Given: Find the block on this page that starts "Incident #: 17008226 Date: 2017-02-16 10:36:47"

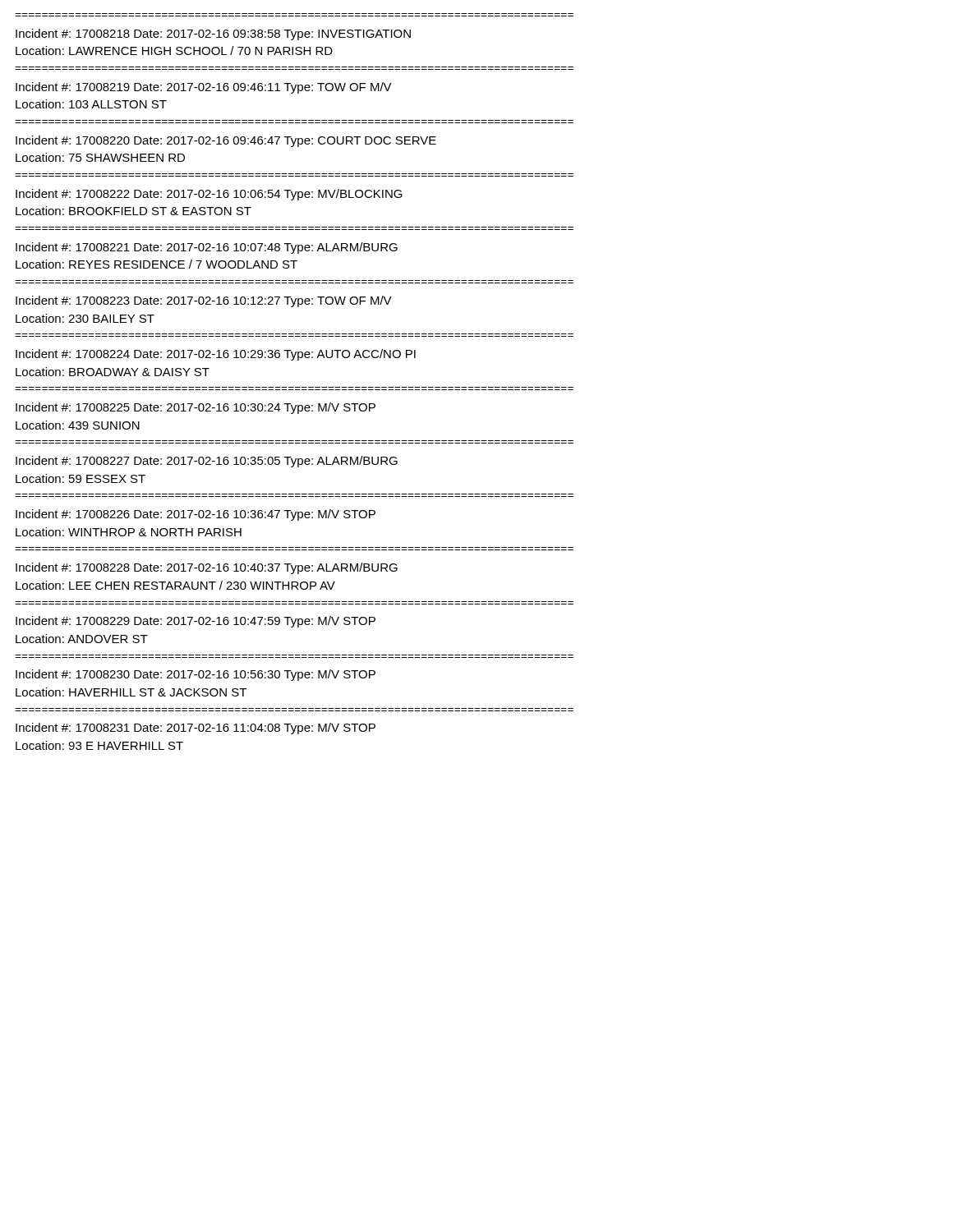Looking at the screenshot, I should pos(195,523).
